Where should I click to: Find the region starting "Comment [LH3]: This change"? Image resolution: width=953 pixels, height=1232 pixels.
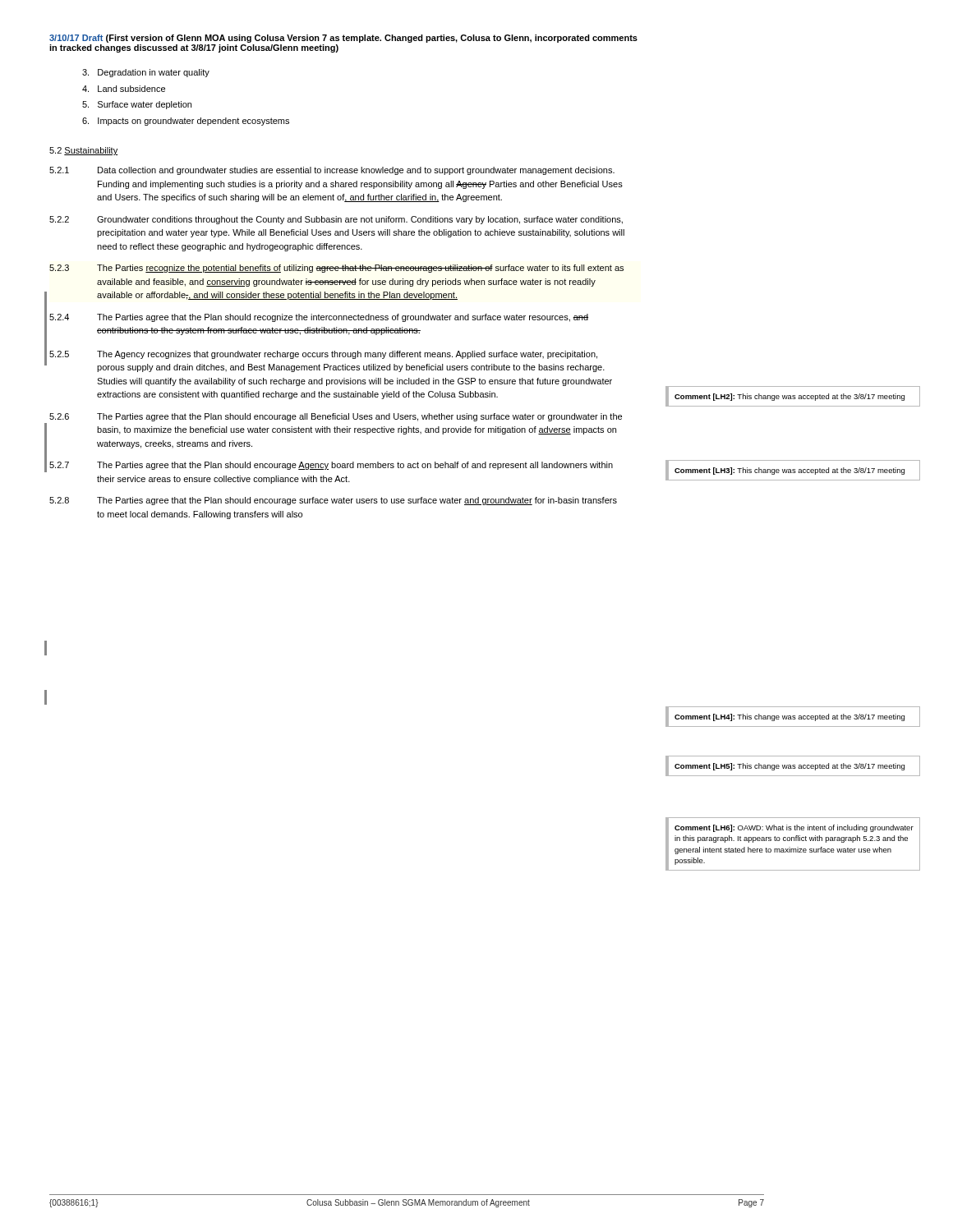pos(793,470)
